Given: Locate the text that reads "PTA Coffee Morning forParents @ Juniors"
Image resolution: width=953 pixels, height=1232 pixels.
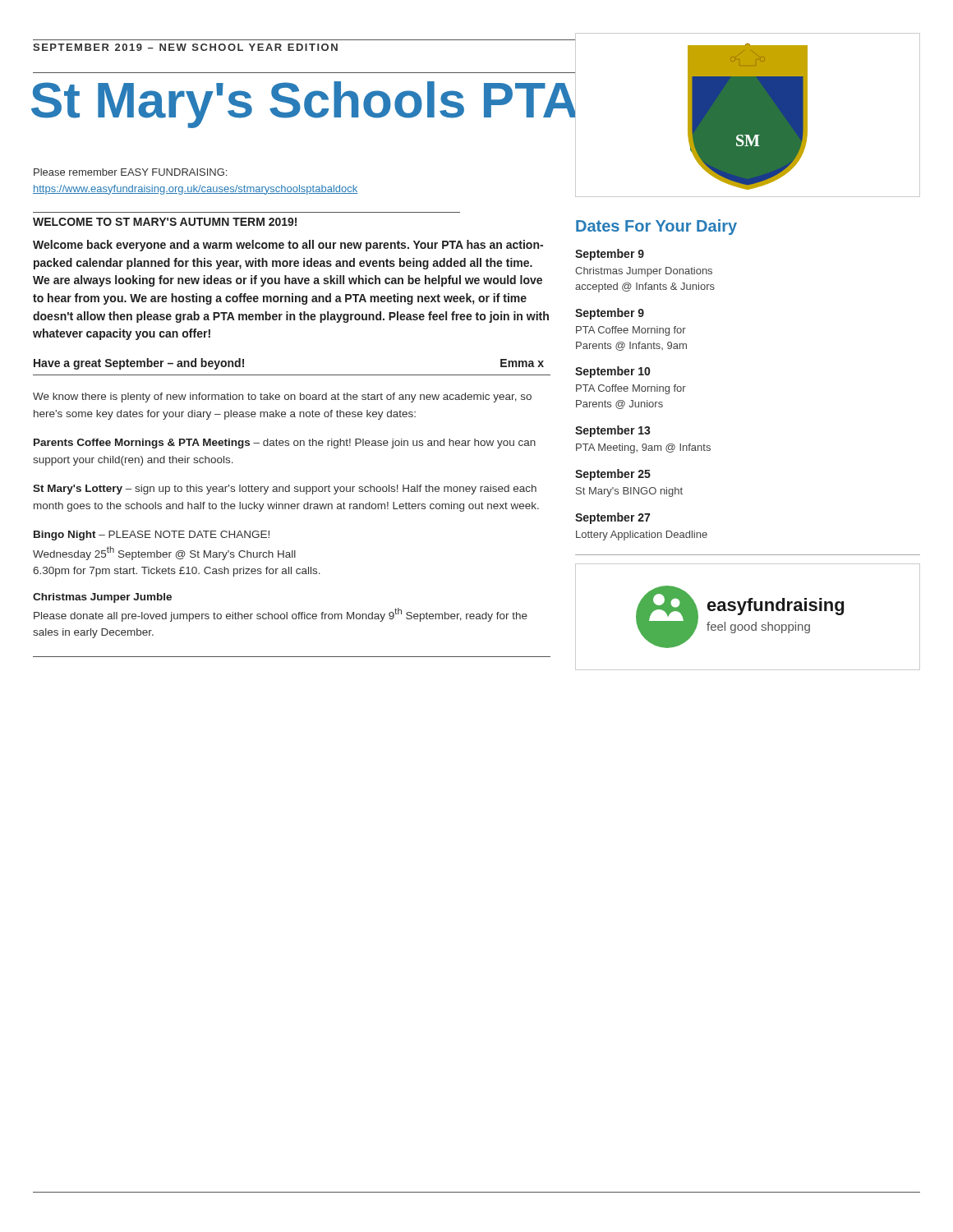Looking at the screenshot, I should 630,396.
